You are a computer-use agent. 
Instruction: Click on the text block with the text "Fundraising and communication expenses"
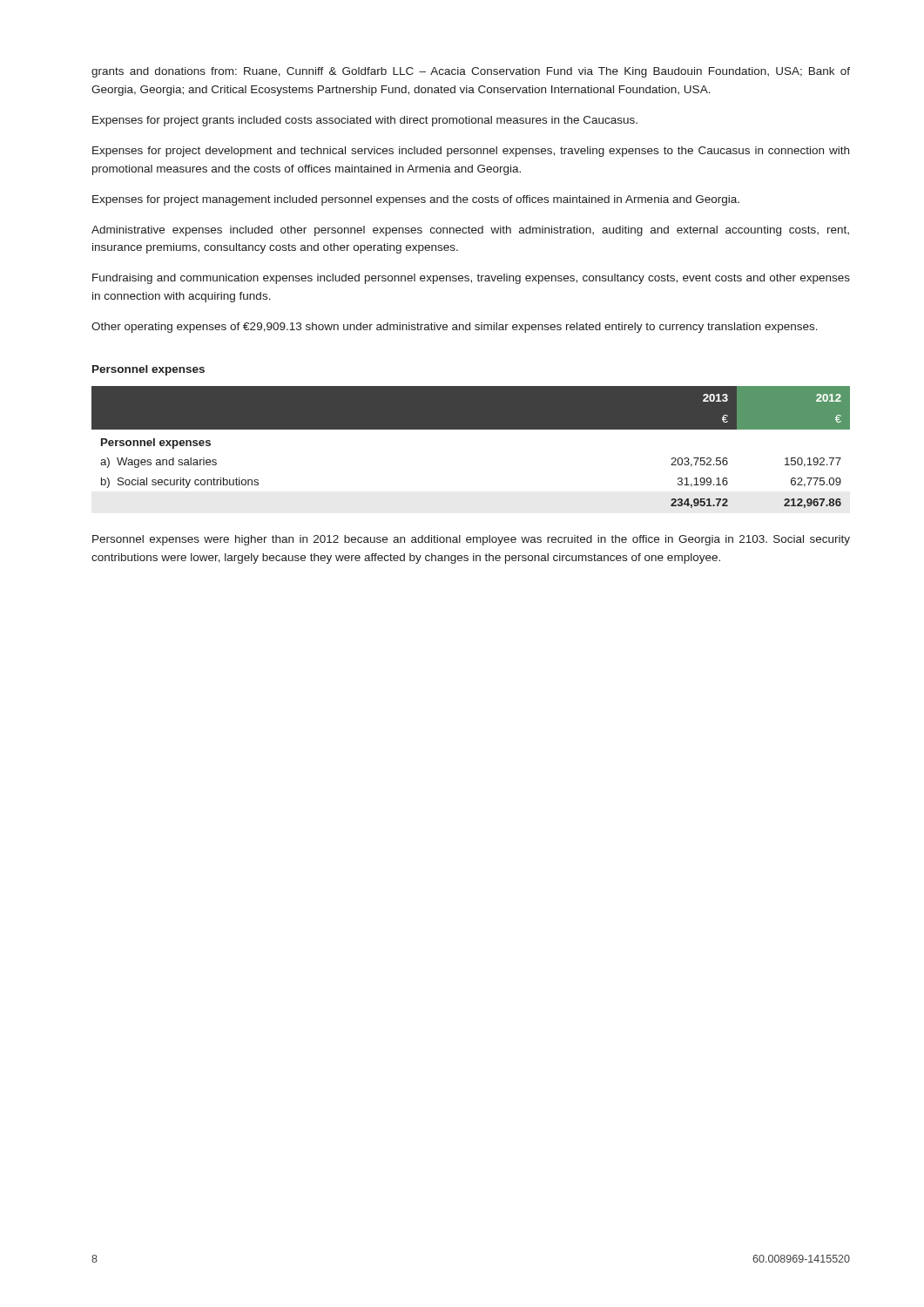[471, 287]
